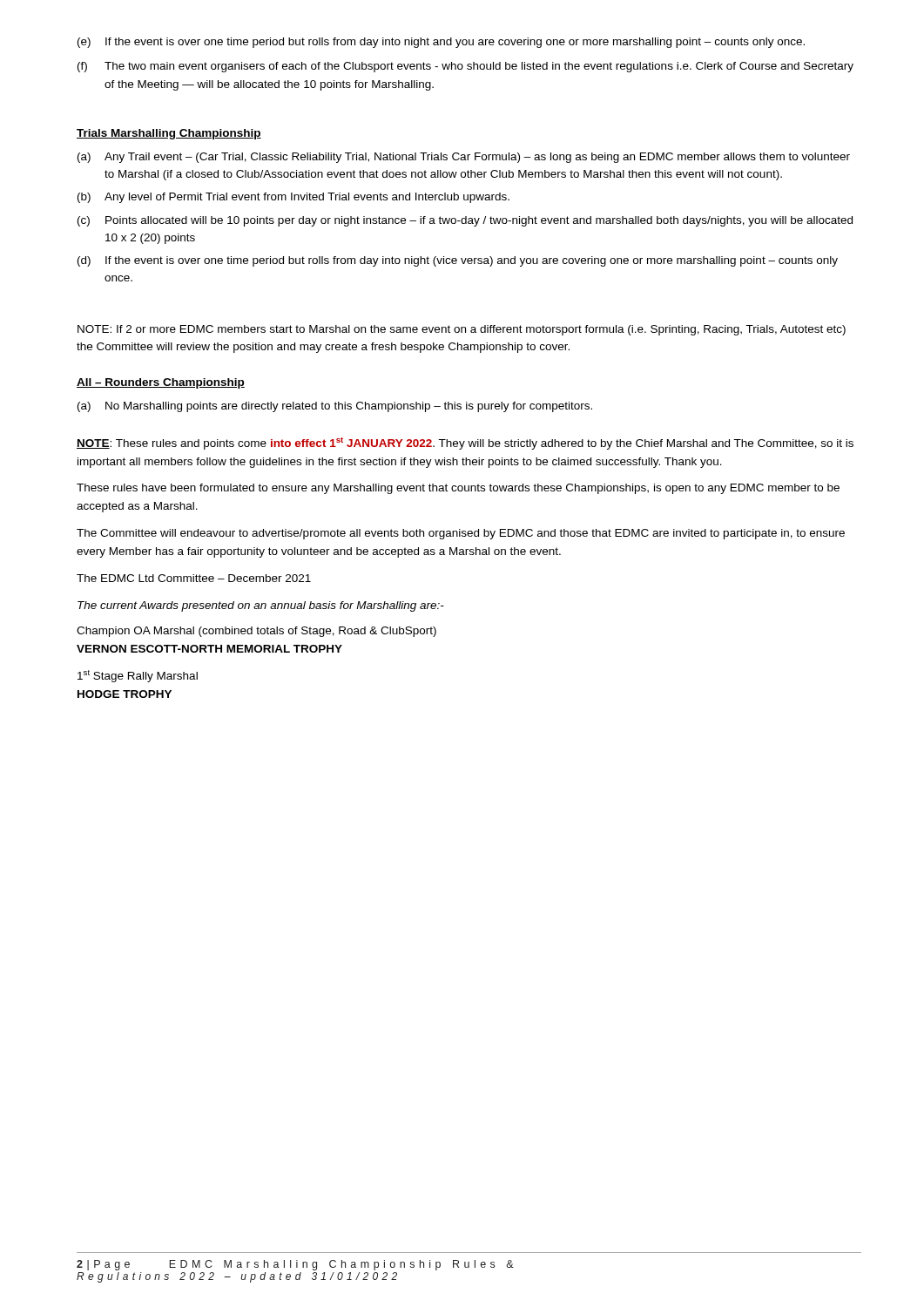Screen dimensions: 1307x924
Task: Click on the list item with the text "(b) Any level of Permit Trial event"
Action: click(x=469, y=197)
